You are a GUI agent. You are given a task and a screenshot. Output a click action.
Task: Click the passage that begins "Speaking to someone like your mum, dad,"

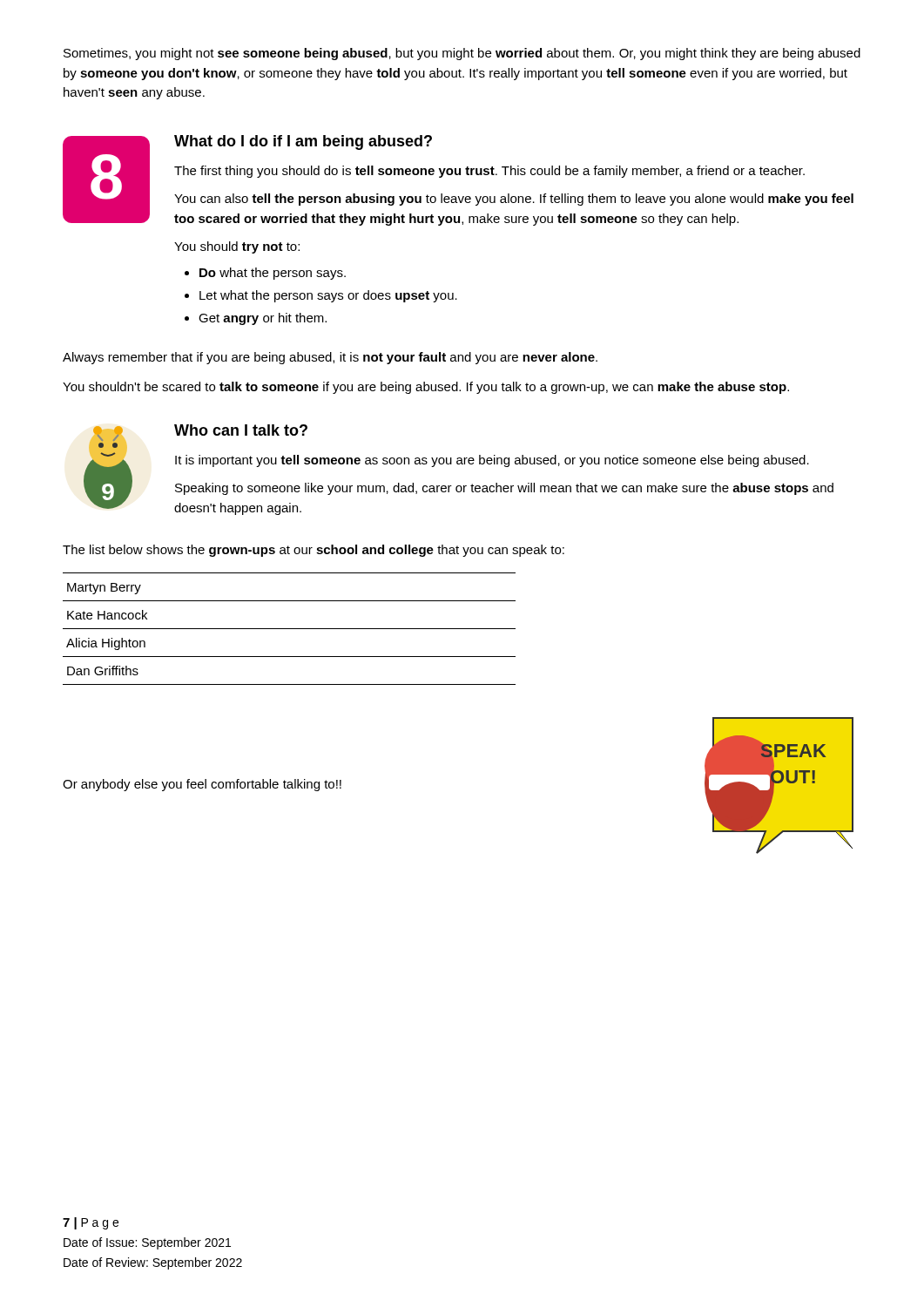(504, 497)
